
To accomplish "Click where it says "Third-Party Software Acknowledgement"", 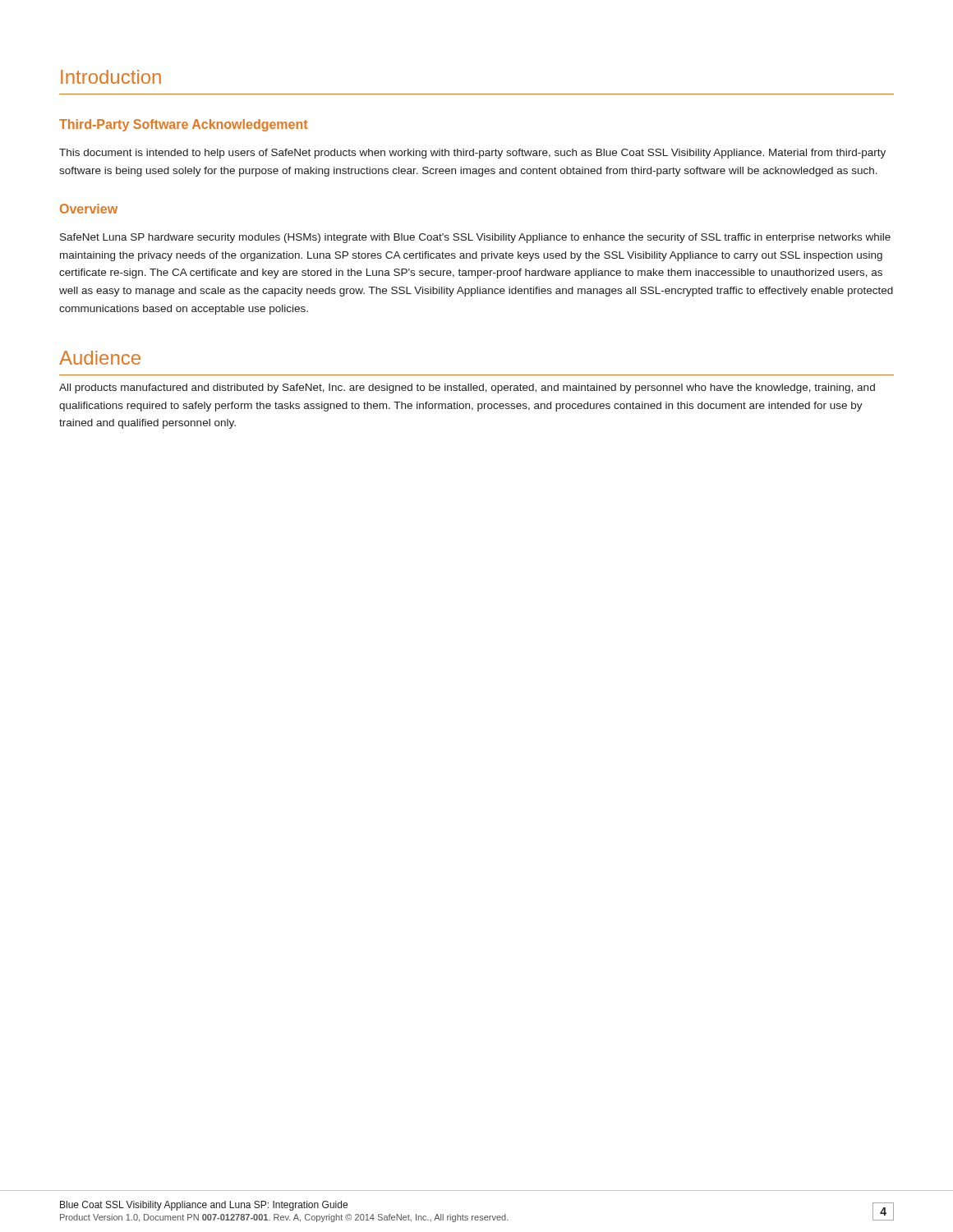I will pos(183,125).
